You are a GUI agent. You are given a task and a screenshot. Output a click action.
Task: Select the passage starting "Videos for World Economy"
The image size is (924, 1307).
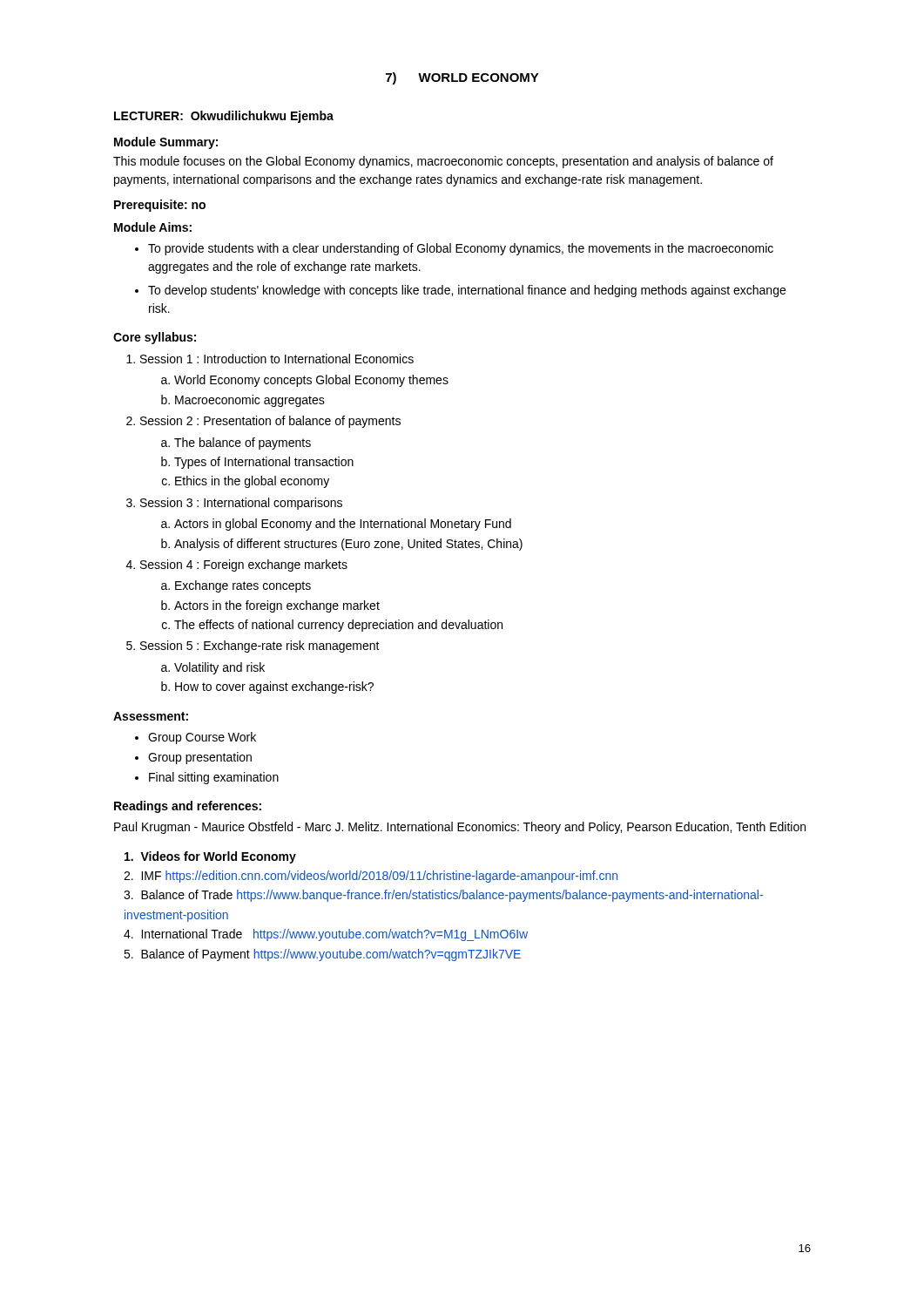tap(210, 856)
